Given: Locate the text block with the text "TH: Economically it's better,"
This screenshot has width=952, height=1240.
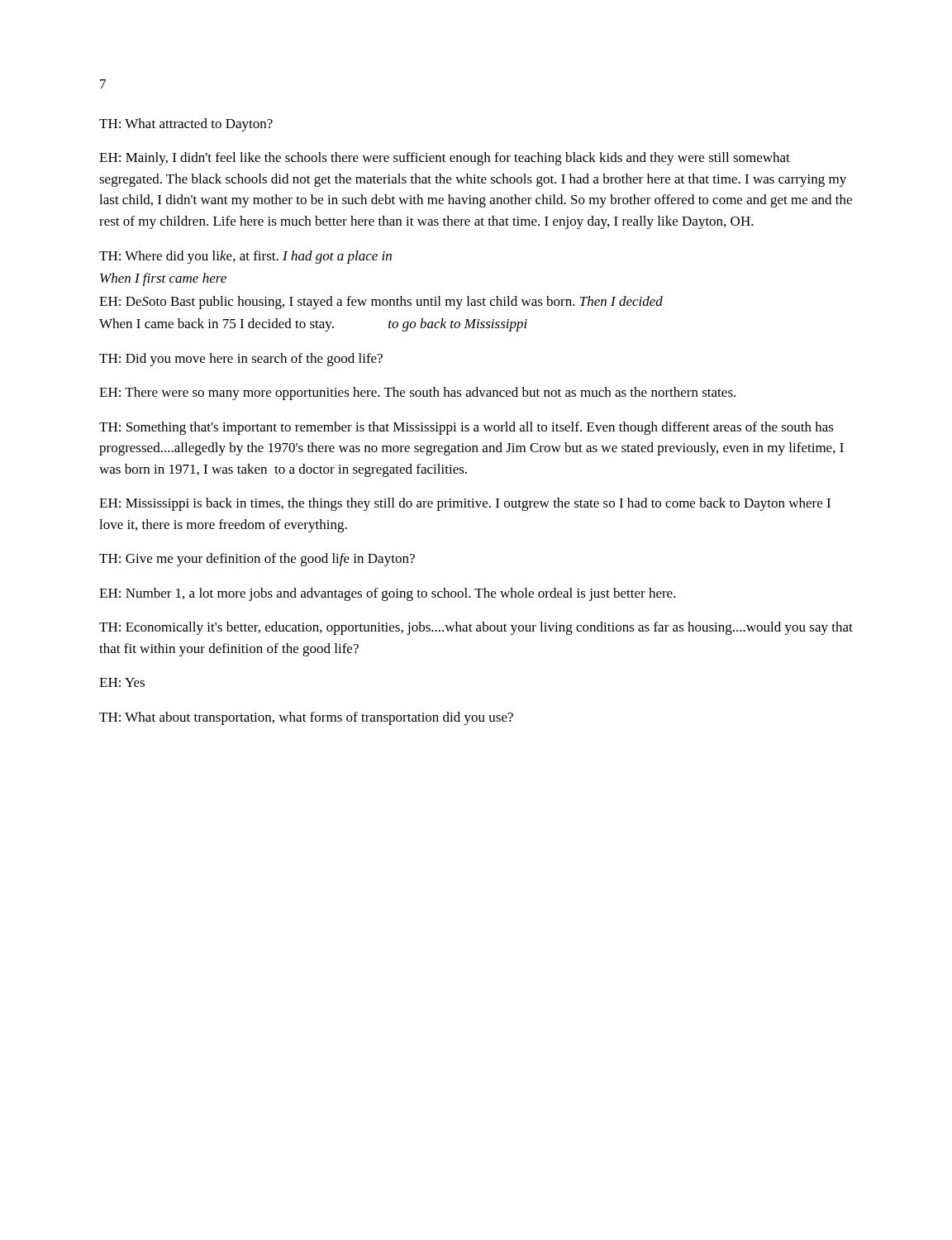Looking at the screenshot, I should (476, 638).
